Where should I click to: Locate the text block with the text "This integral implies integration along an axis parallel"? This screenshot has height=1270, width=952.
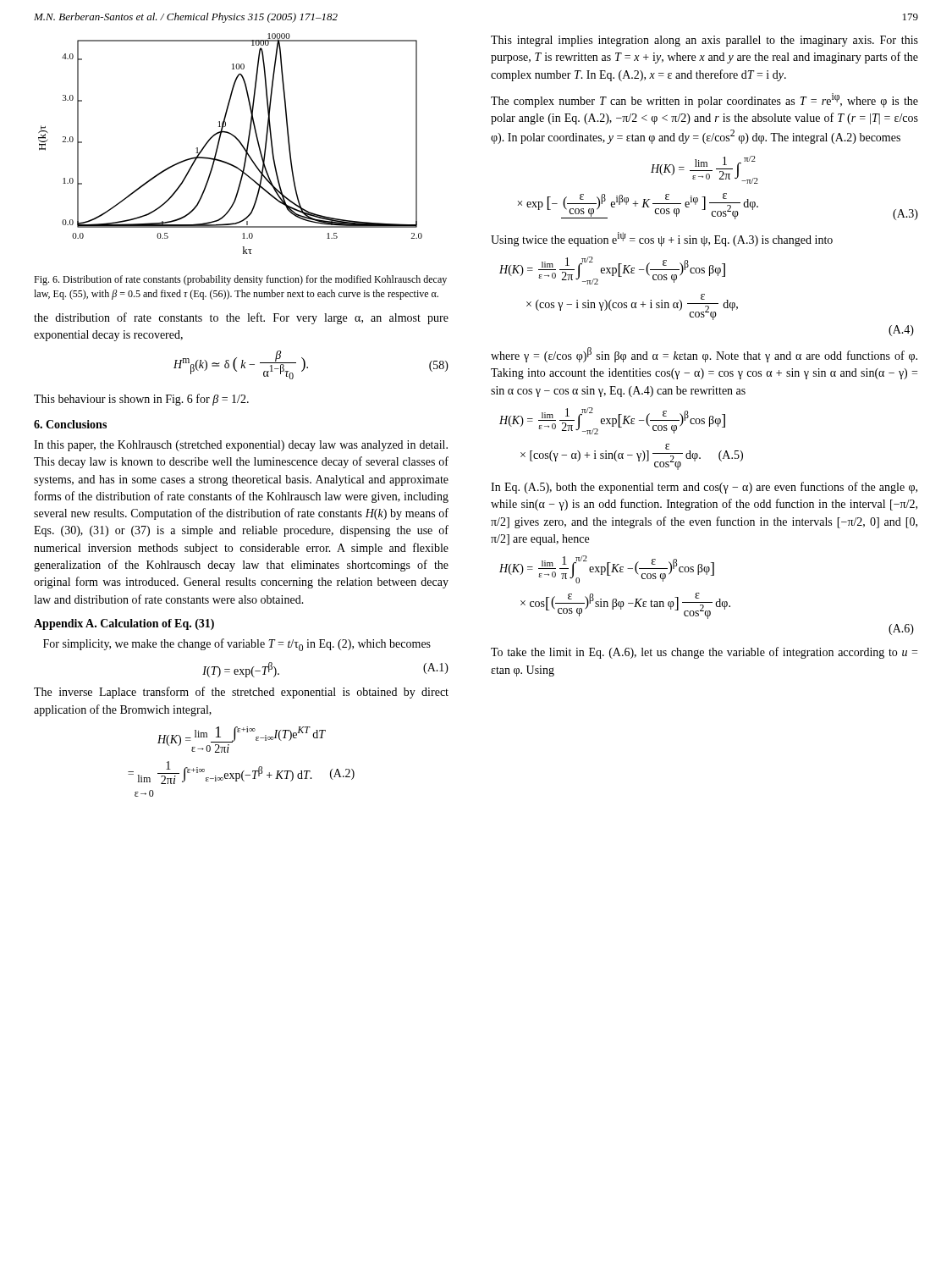point(704,57)
